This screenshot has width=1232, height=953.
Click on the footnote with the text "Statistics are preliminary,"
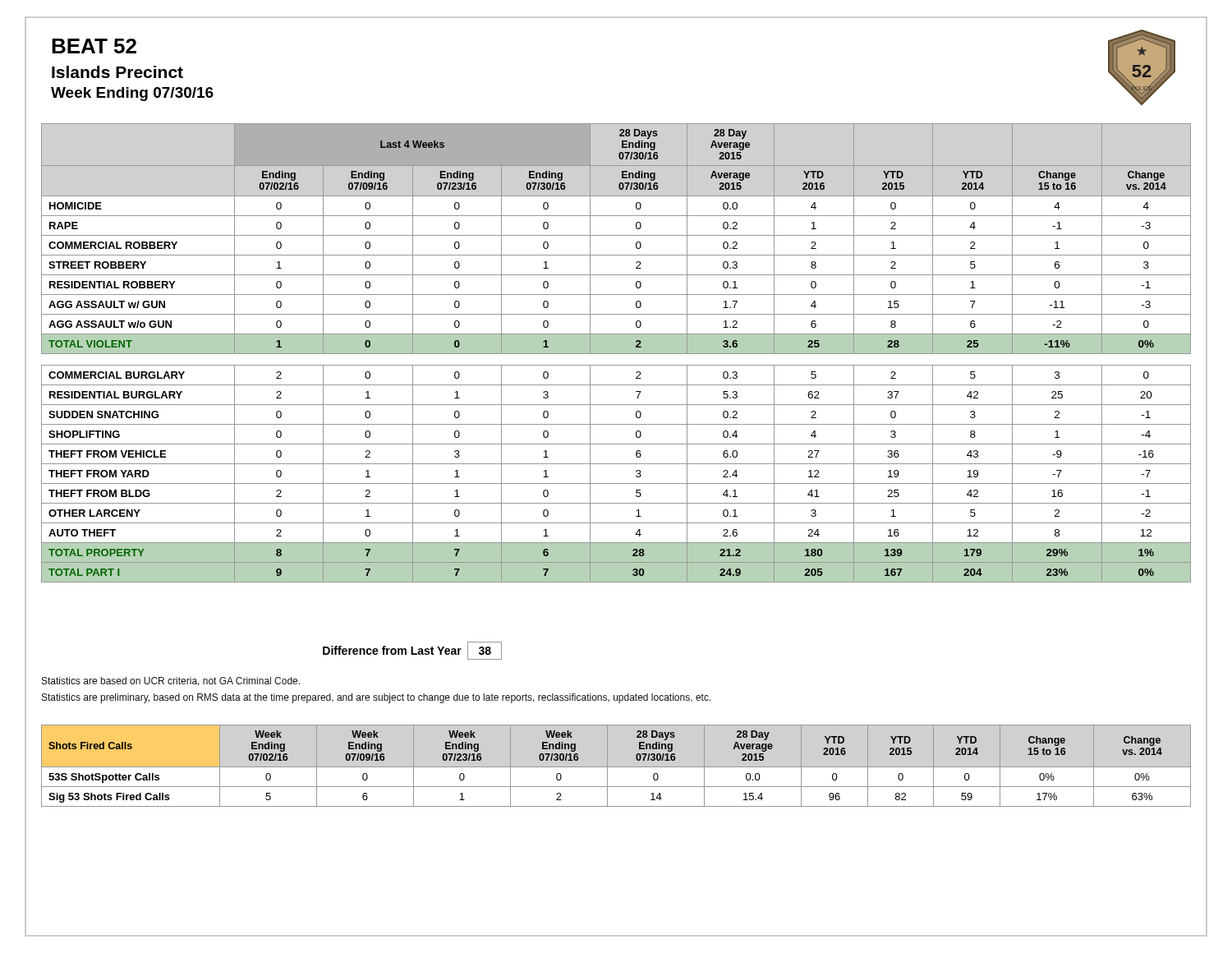click(376, 698)
